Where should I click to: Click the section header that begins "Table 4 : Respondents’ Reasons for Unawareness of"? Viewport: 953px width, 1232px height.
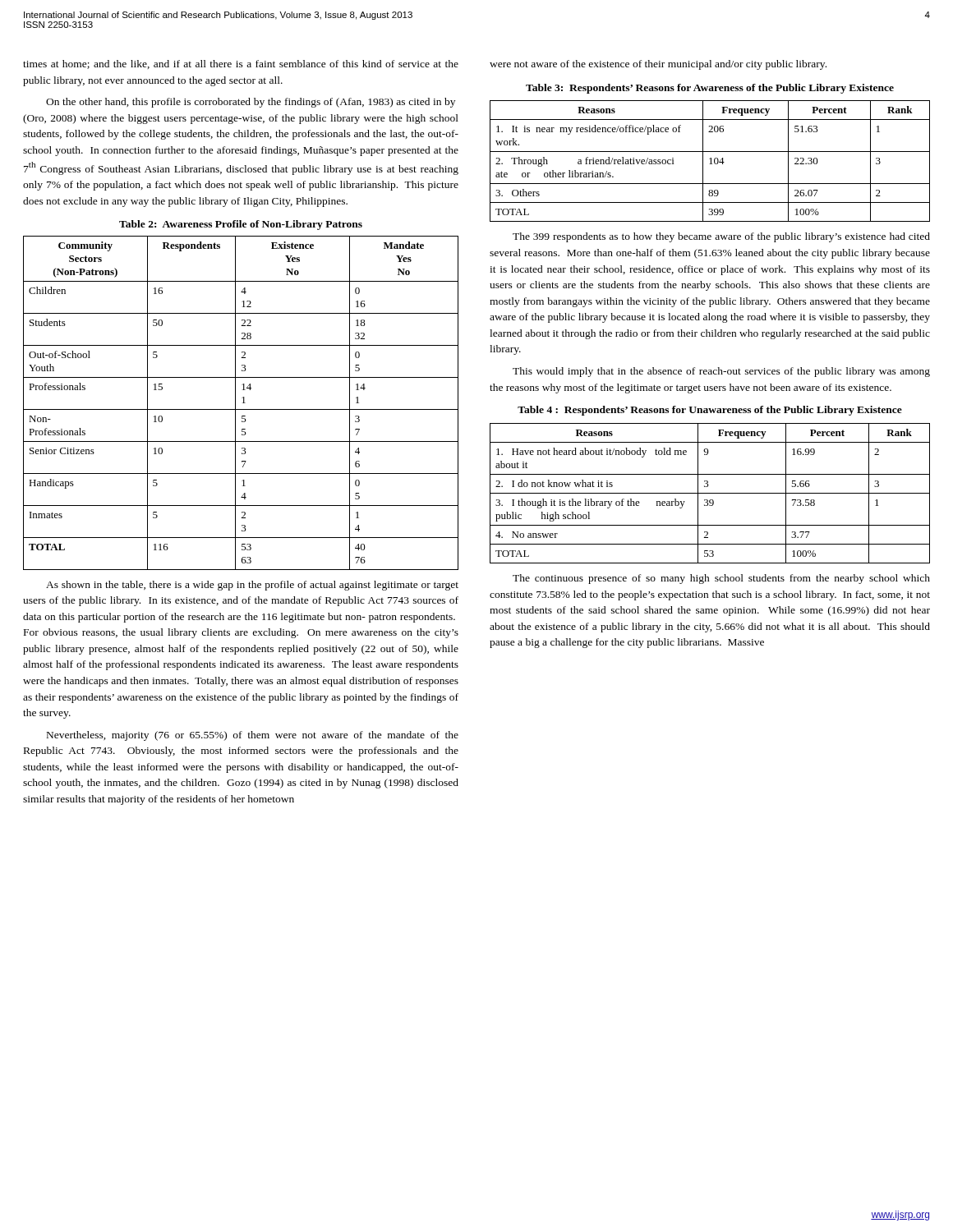point(710,410)
